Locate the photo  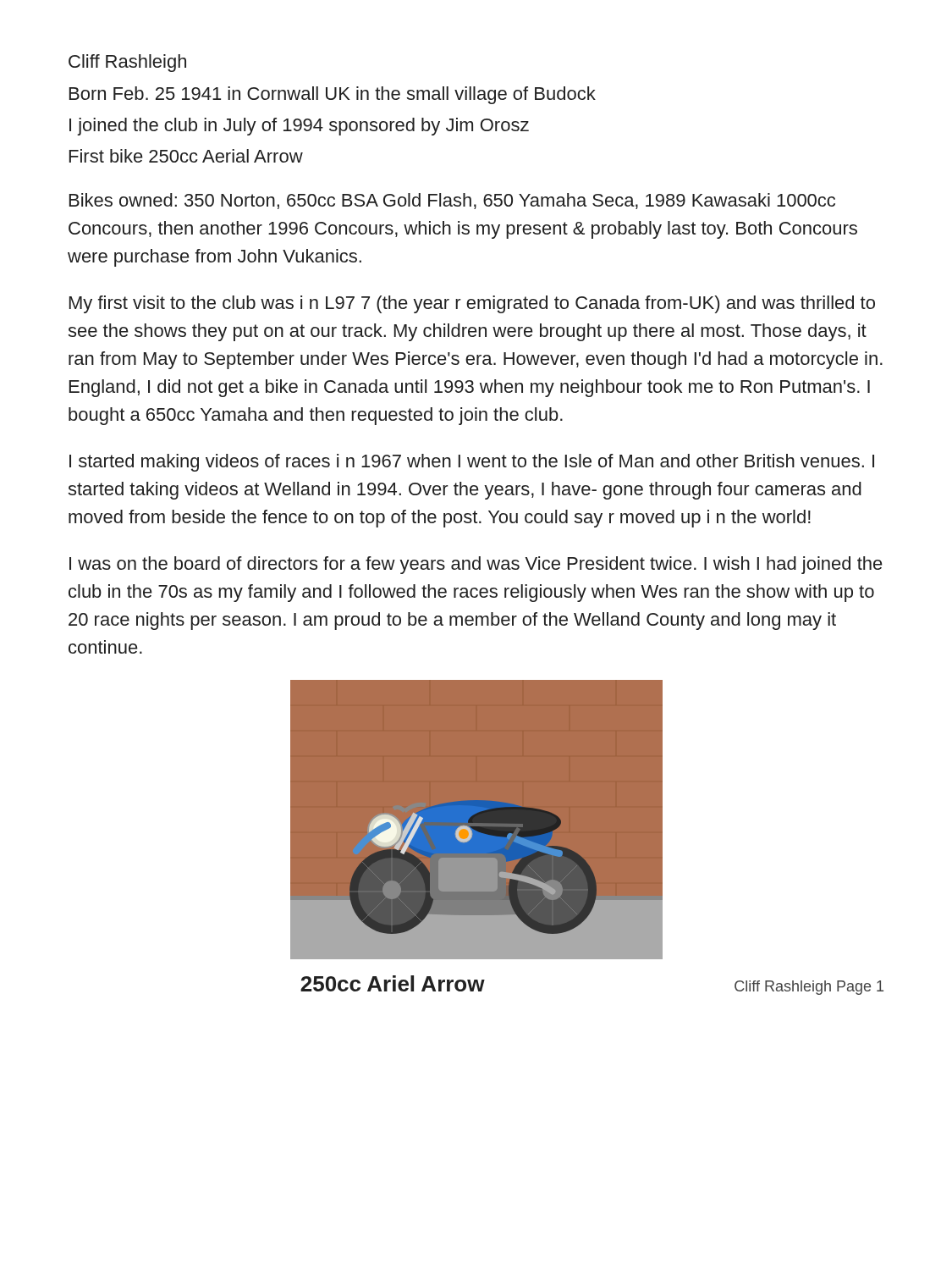coord(476,820)
